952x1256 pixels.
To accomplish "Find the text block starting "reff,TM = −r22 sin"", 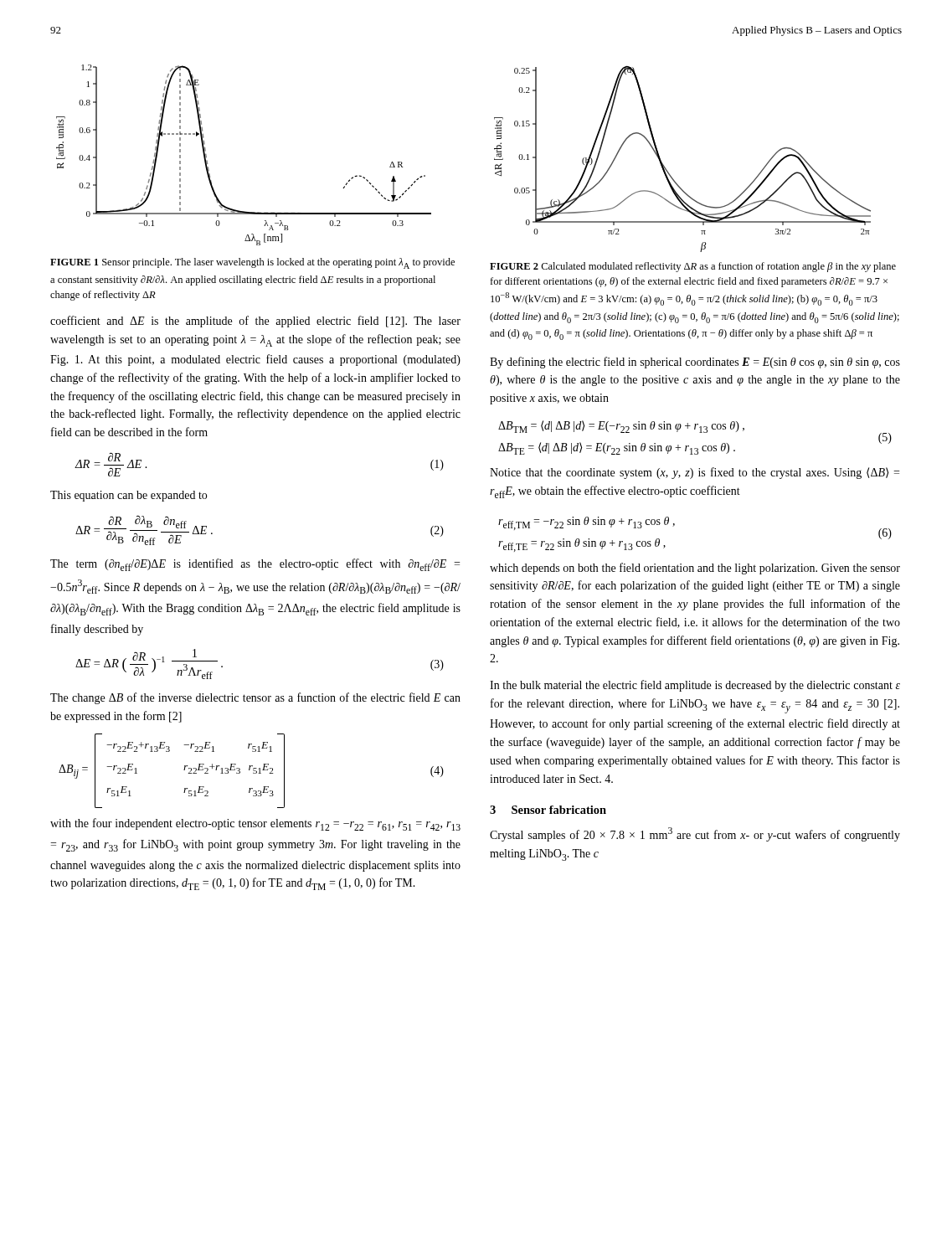I will point(588,539).
